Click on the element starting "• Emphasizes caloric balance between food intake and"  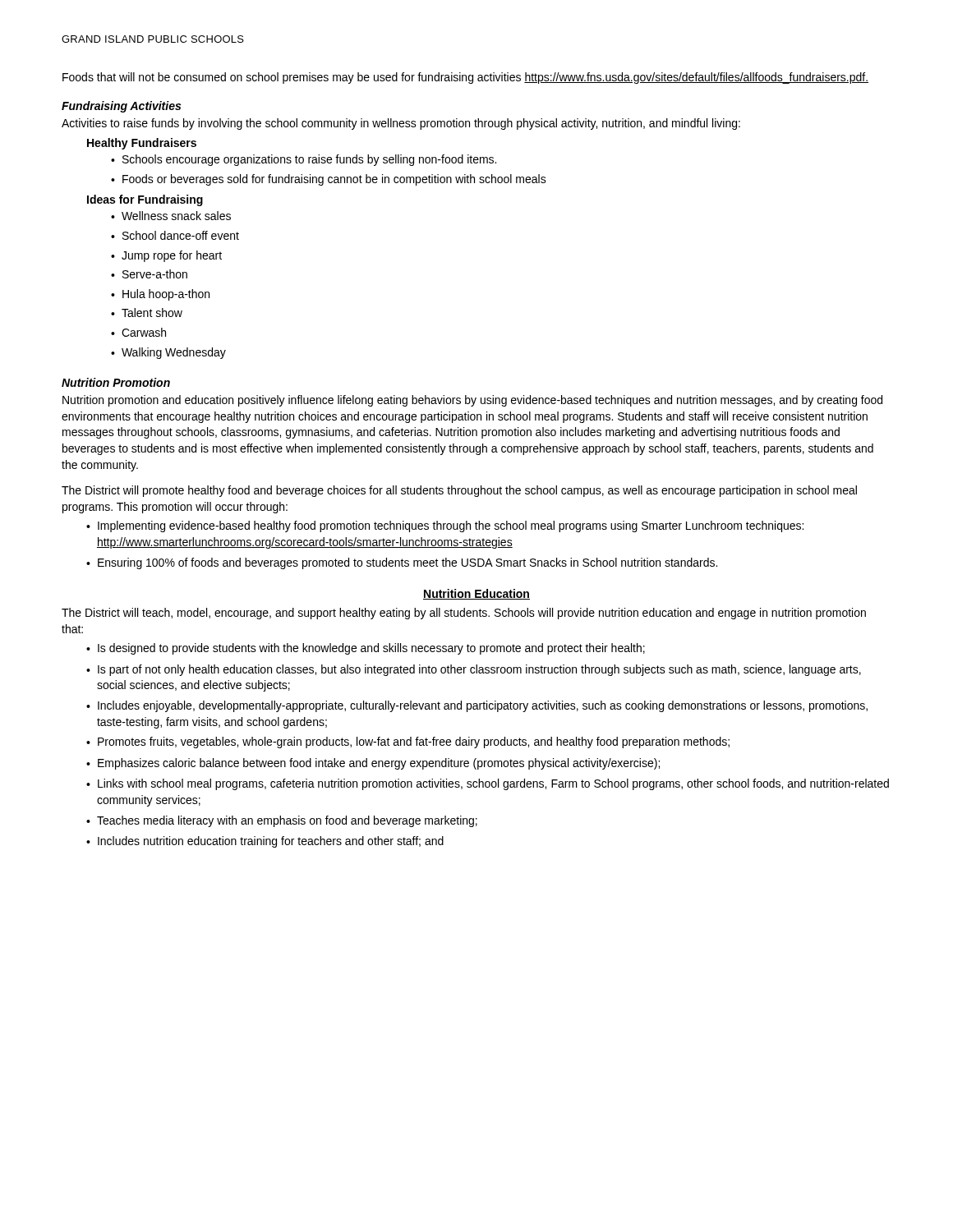[x=373, y=764]
